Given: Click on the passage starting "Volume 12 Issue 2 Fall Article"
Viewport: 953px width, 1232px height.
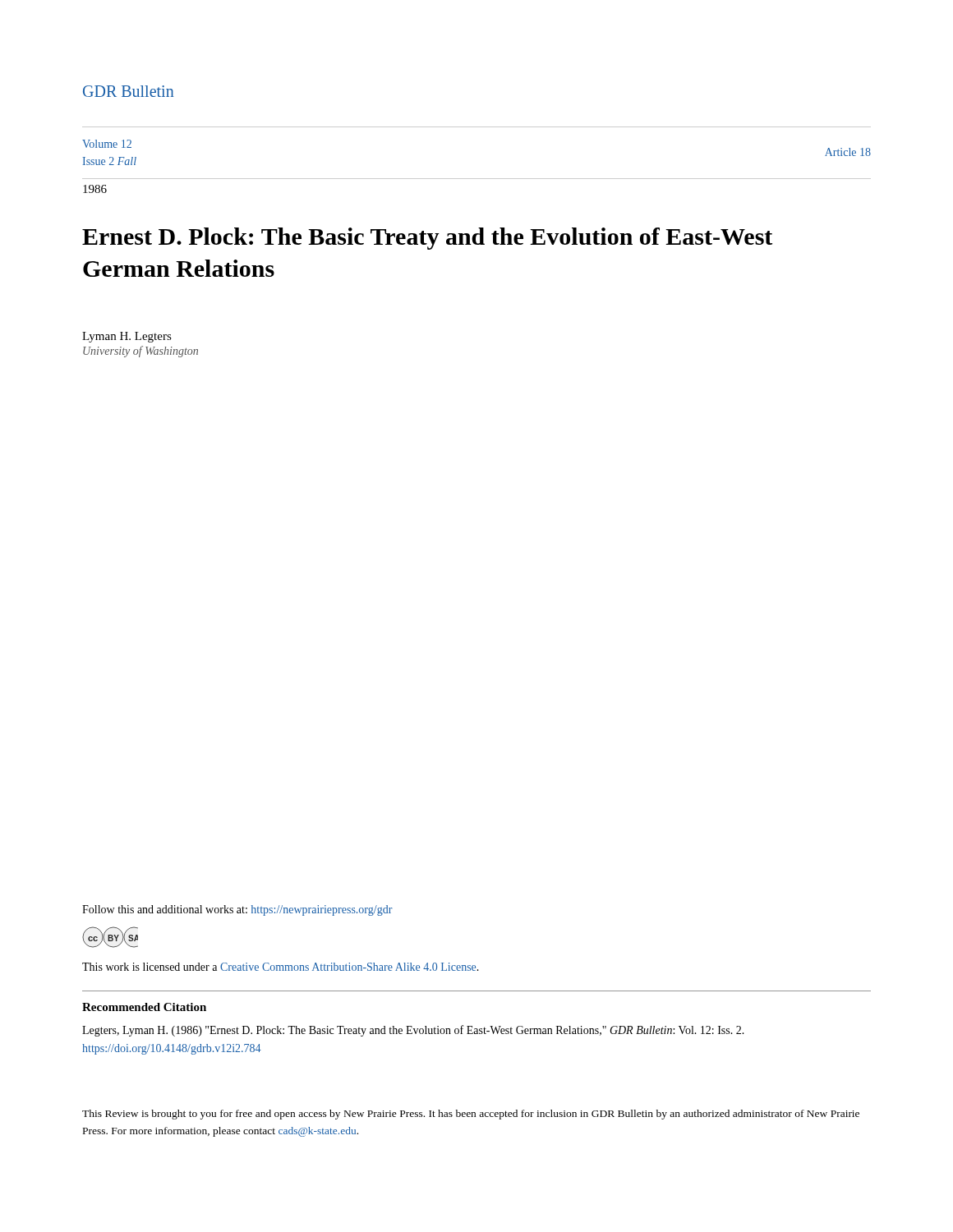Looking at the screenshot, I should tap(114, 147).
